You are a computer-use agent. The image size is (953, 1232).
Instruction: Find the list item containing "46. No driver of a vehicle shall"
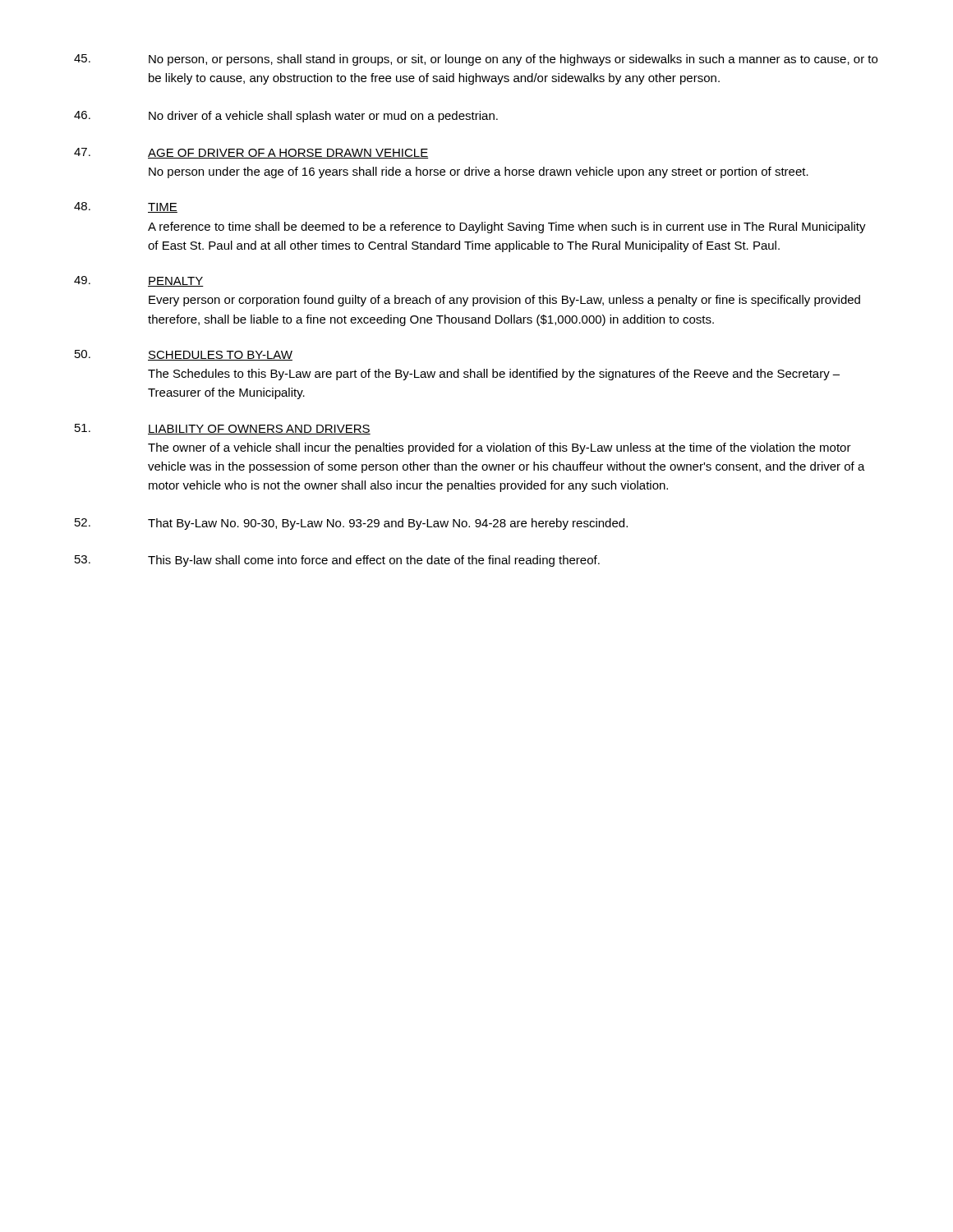tap(476, 115)
